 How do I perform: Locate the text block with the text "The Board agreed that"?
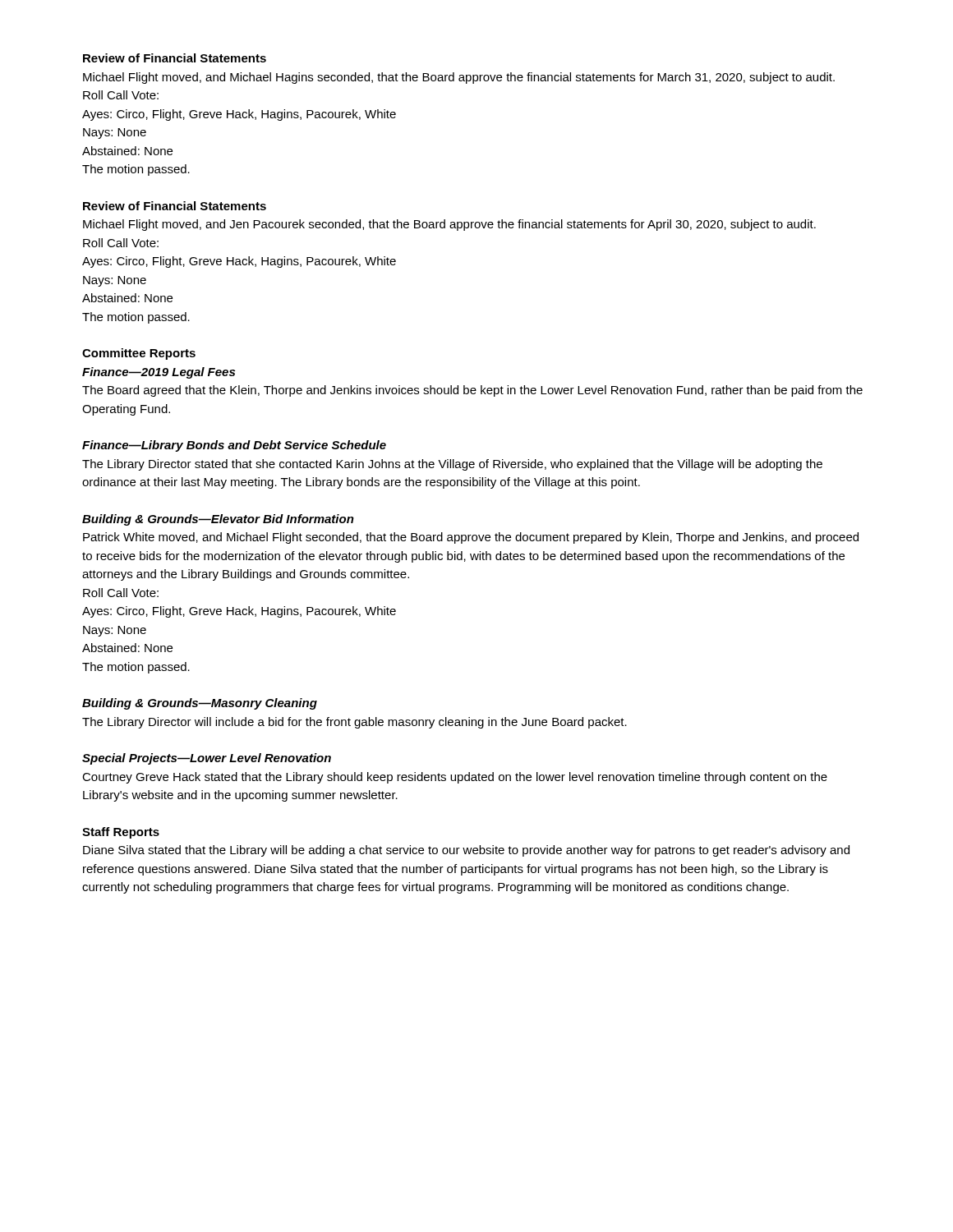click(476, 400)
